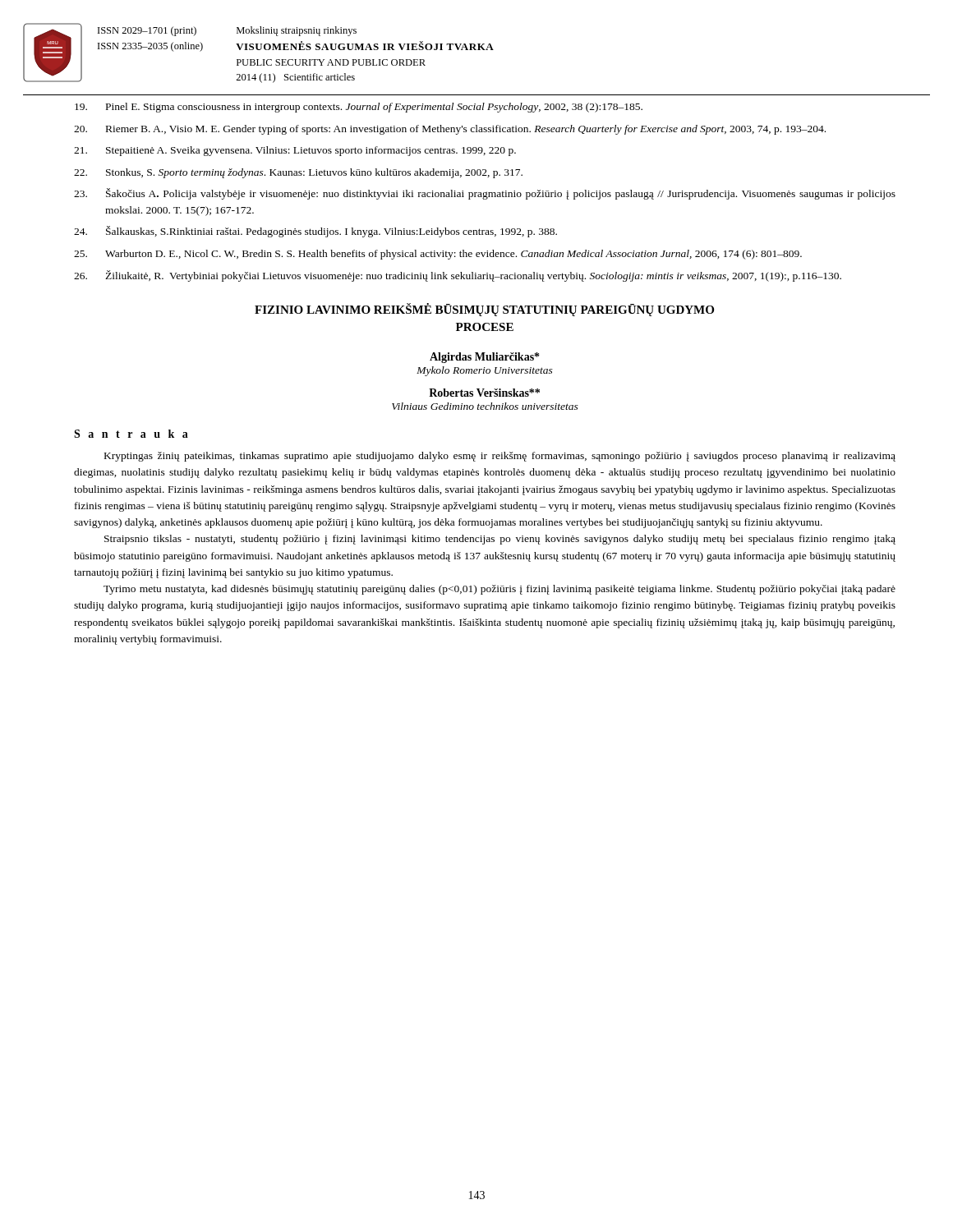Navigate to the region starting "23. Šakočius A."

click(485, 202)
